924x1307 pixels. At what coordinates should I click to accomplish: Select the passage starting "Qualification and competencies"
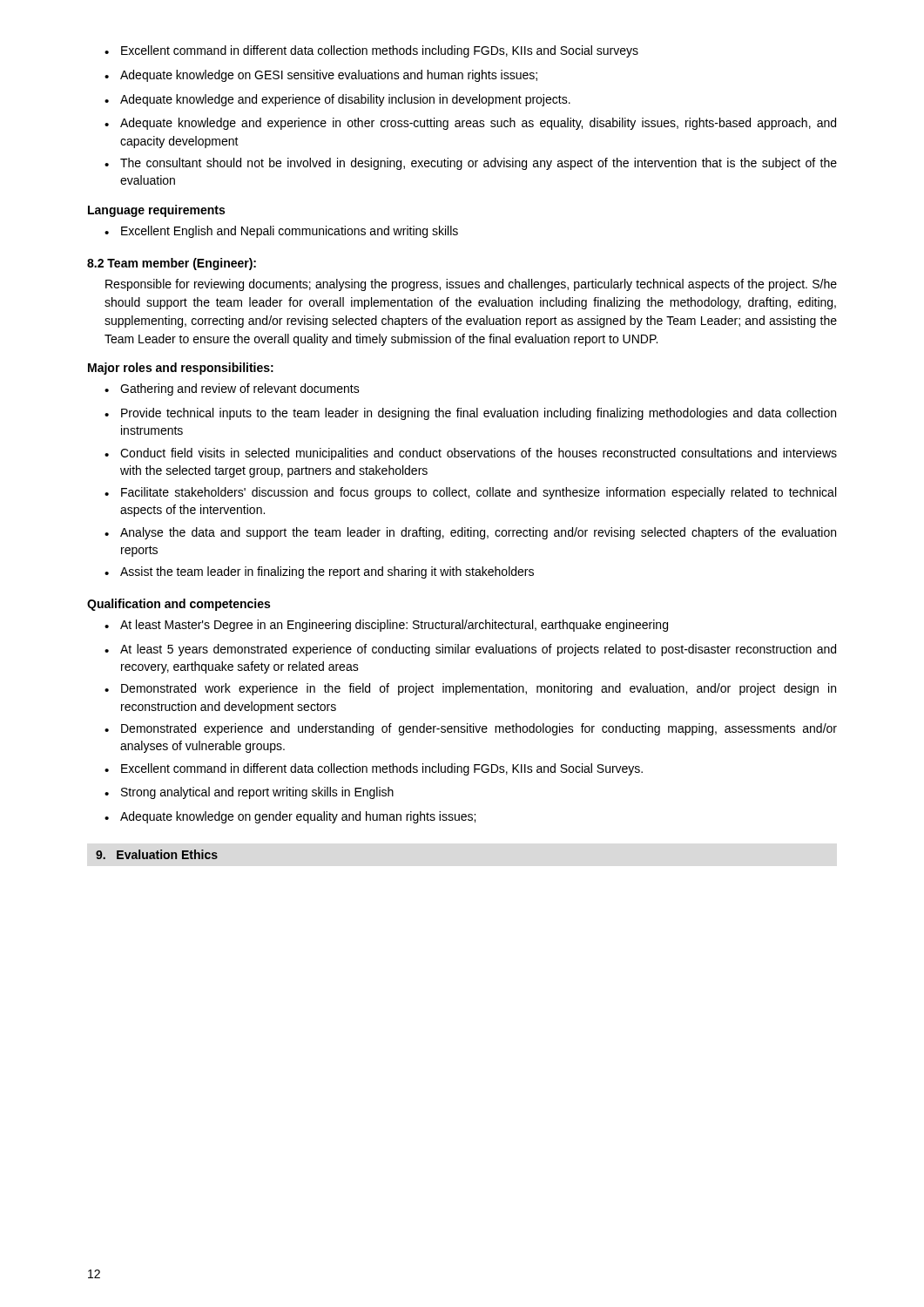pyautogui.click(x=179, y=604)
